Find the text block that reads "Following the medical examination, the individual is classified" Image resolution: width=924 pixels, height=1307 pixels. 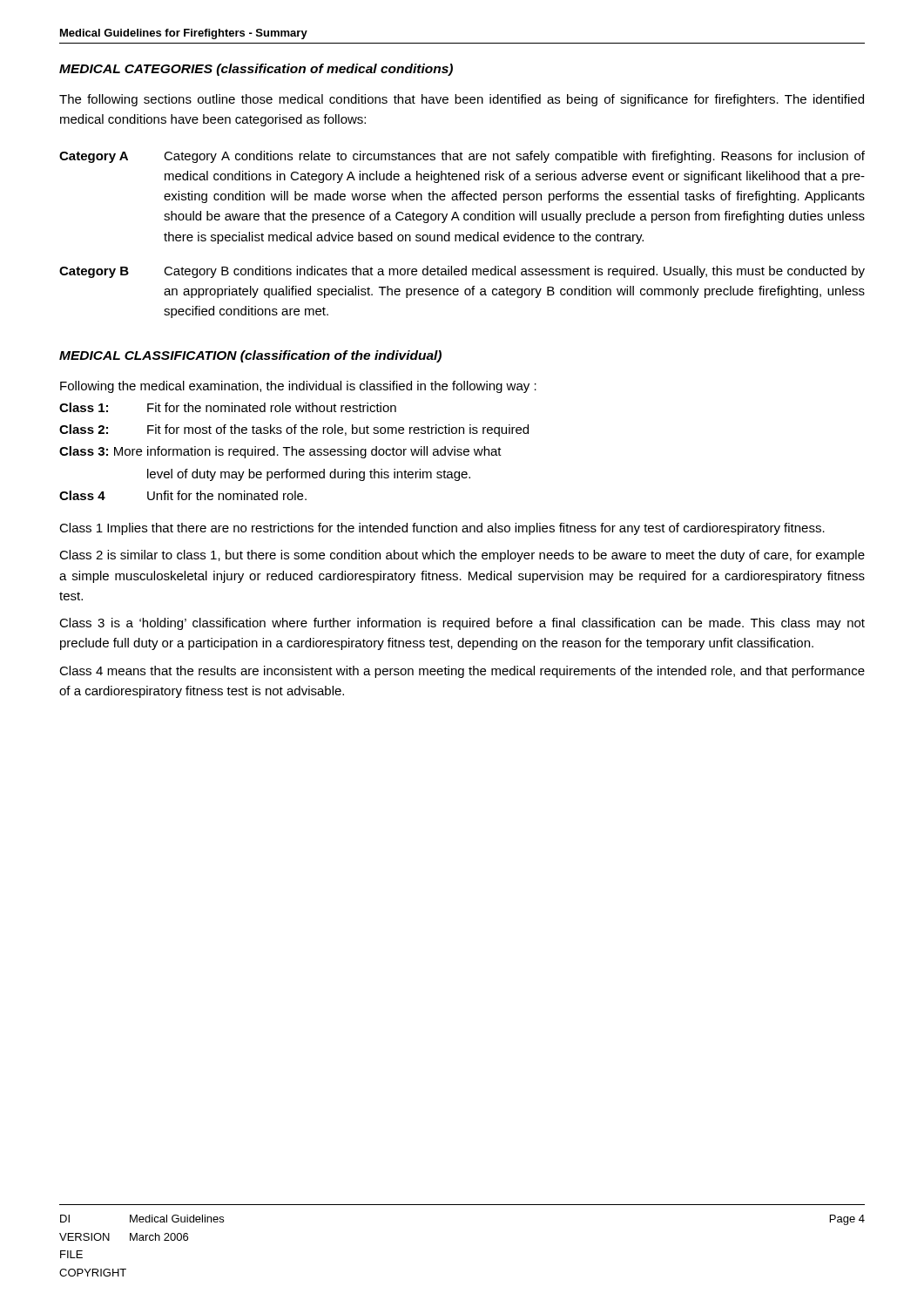298,385
